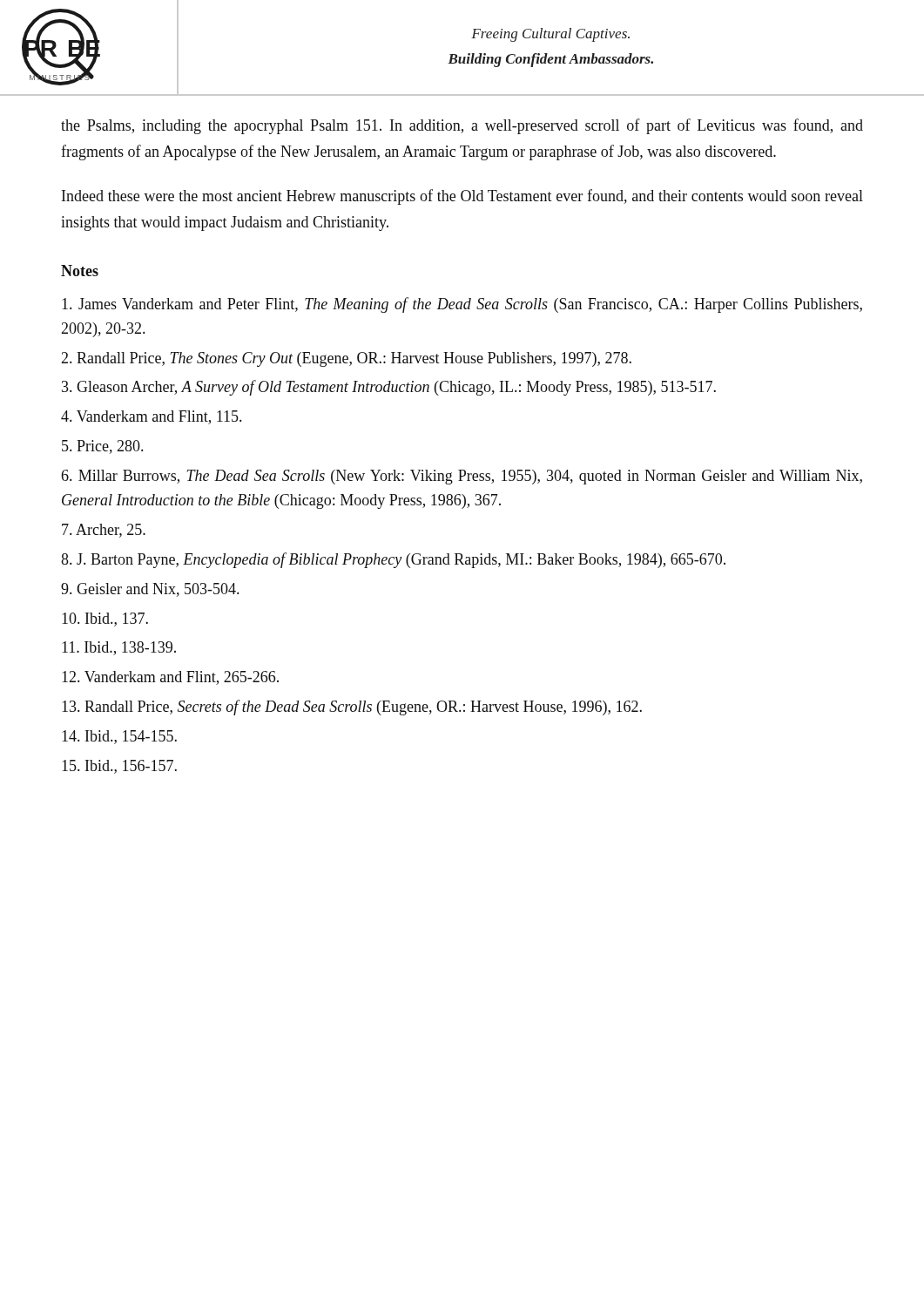Find "10. Ibid., 137." on this page

(105, 618)
